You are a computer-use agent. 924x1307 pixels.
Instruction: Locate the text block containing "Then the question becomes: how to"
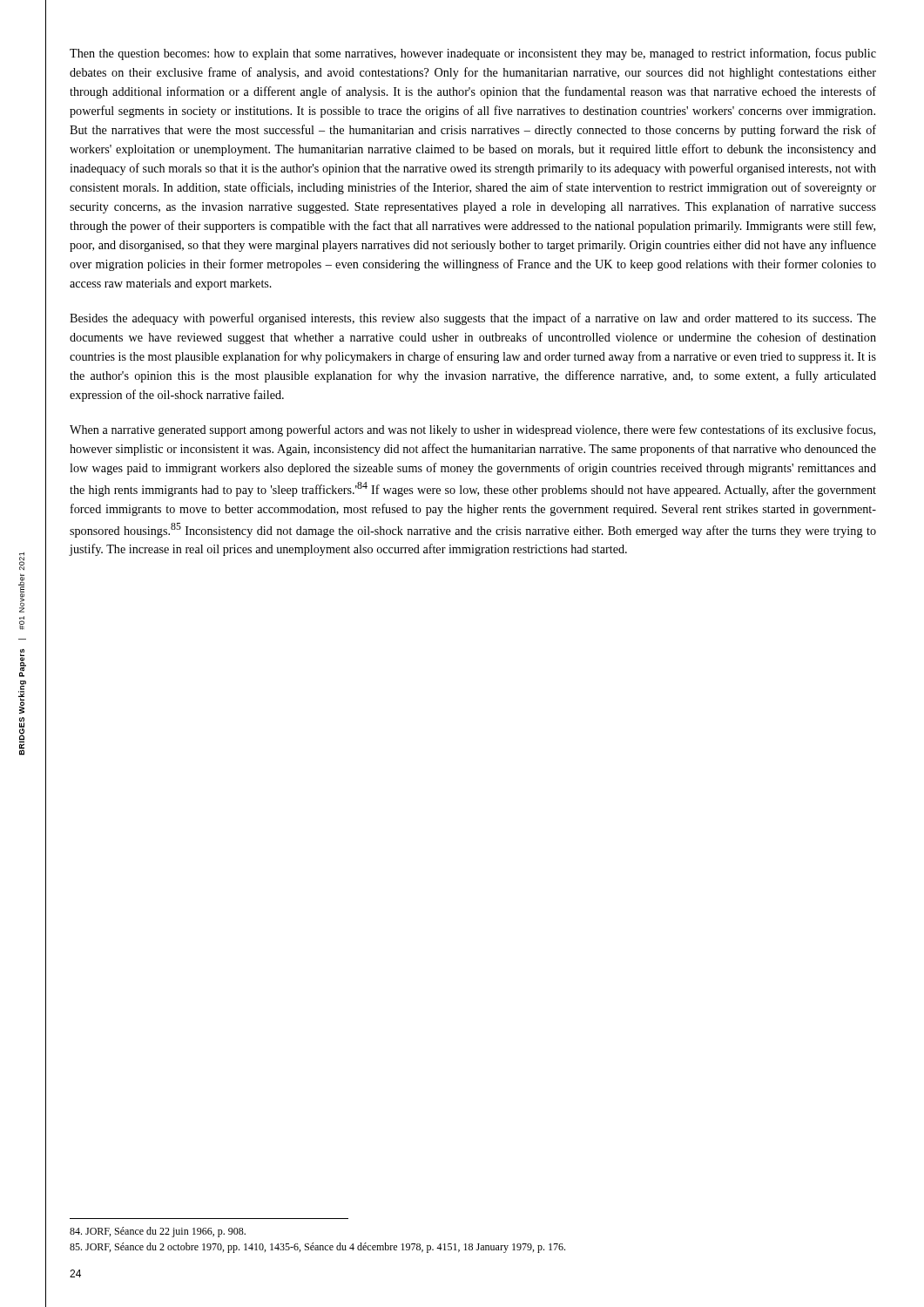pyautogui.click(x=473, y=168)
